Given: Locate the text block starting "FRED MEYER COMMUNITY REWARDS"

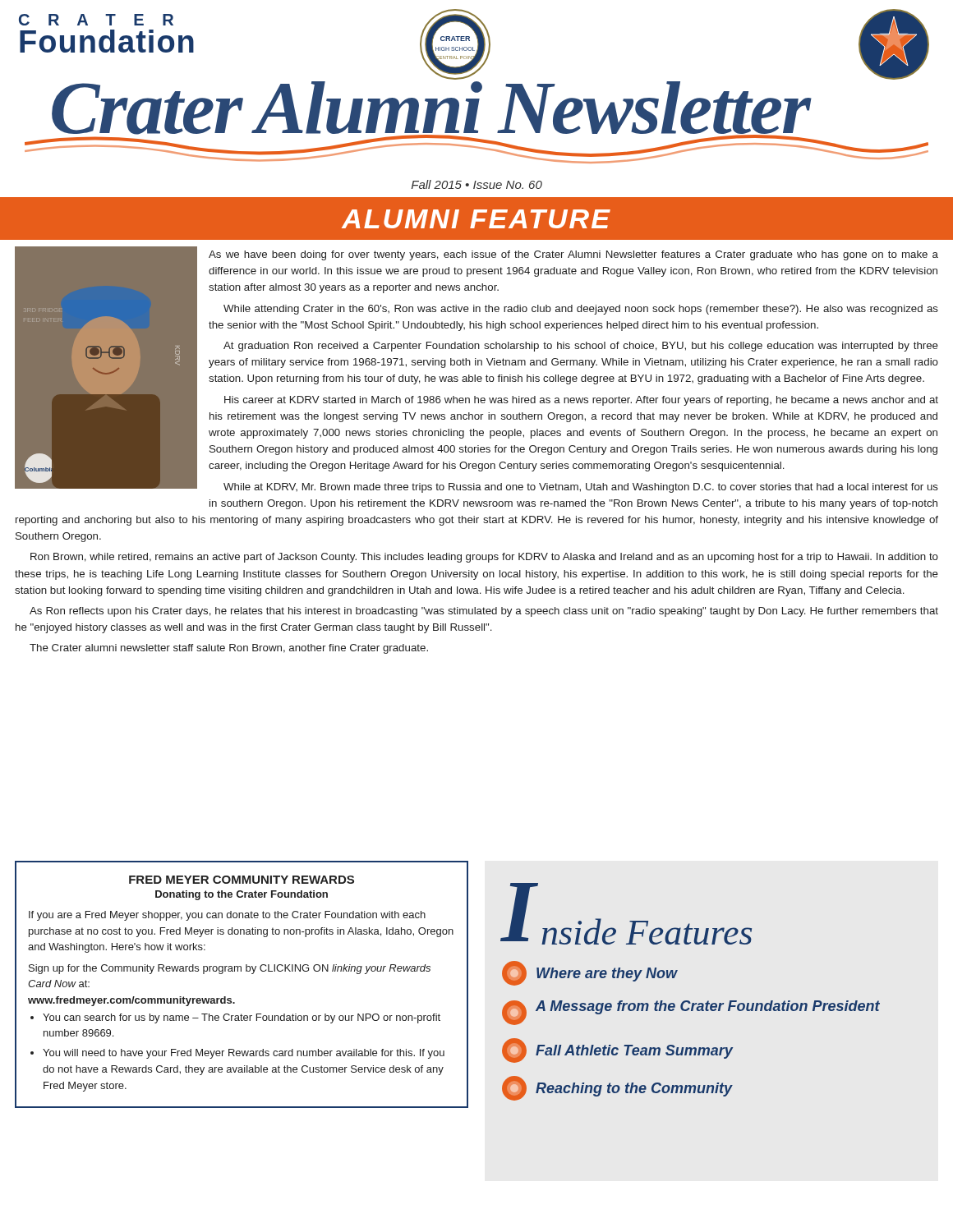Looking at the screenshot, I should (242, 879).
